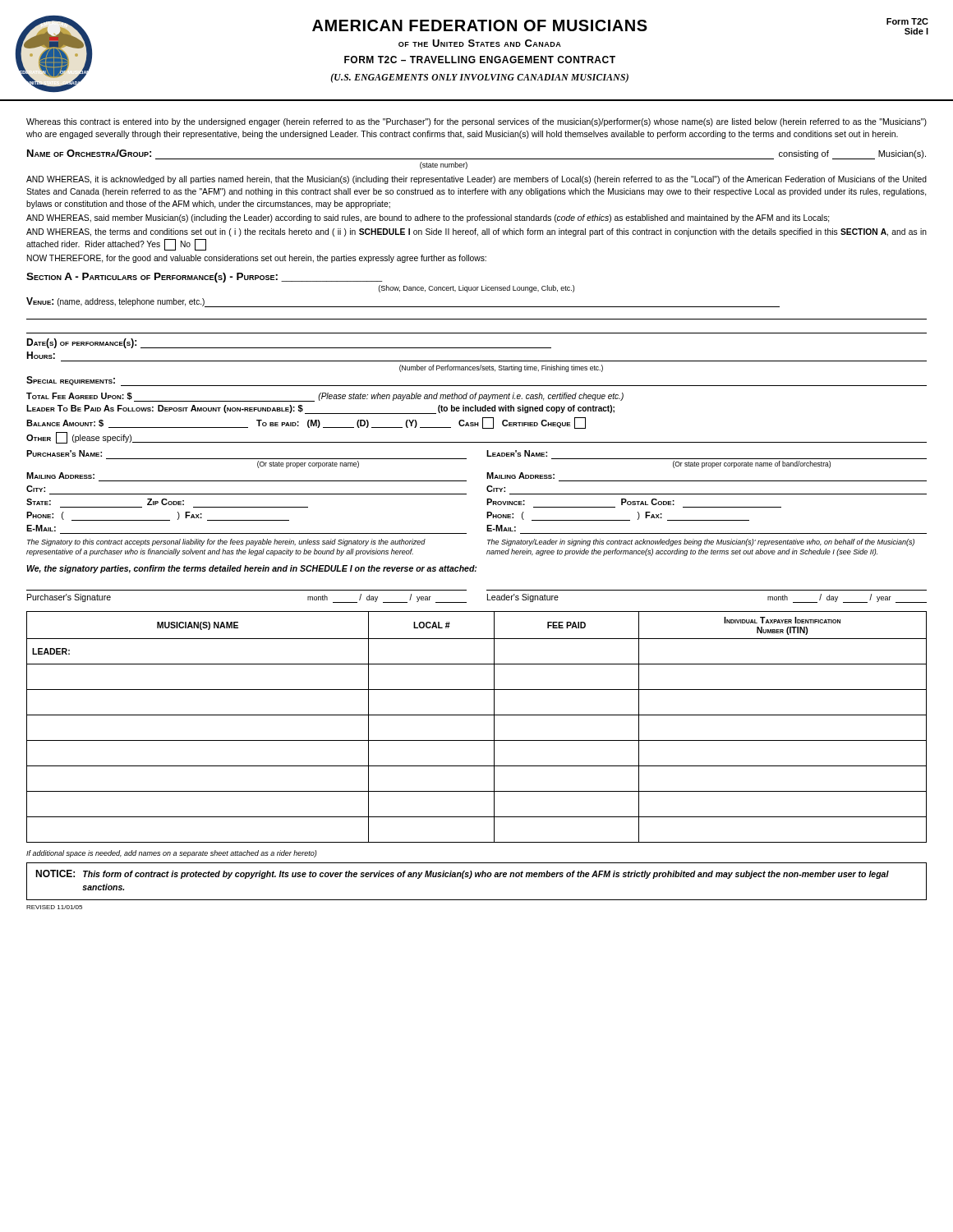Image resolution: width=953 pixels, height=1232 pixels.
Task: Locate the block of text that opens with "(Show, Dance, Concert, Liquor Licensed Lounge, Club,"
Action: 476,288
